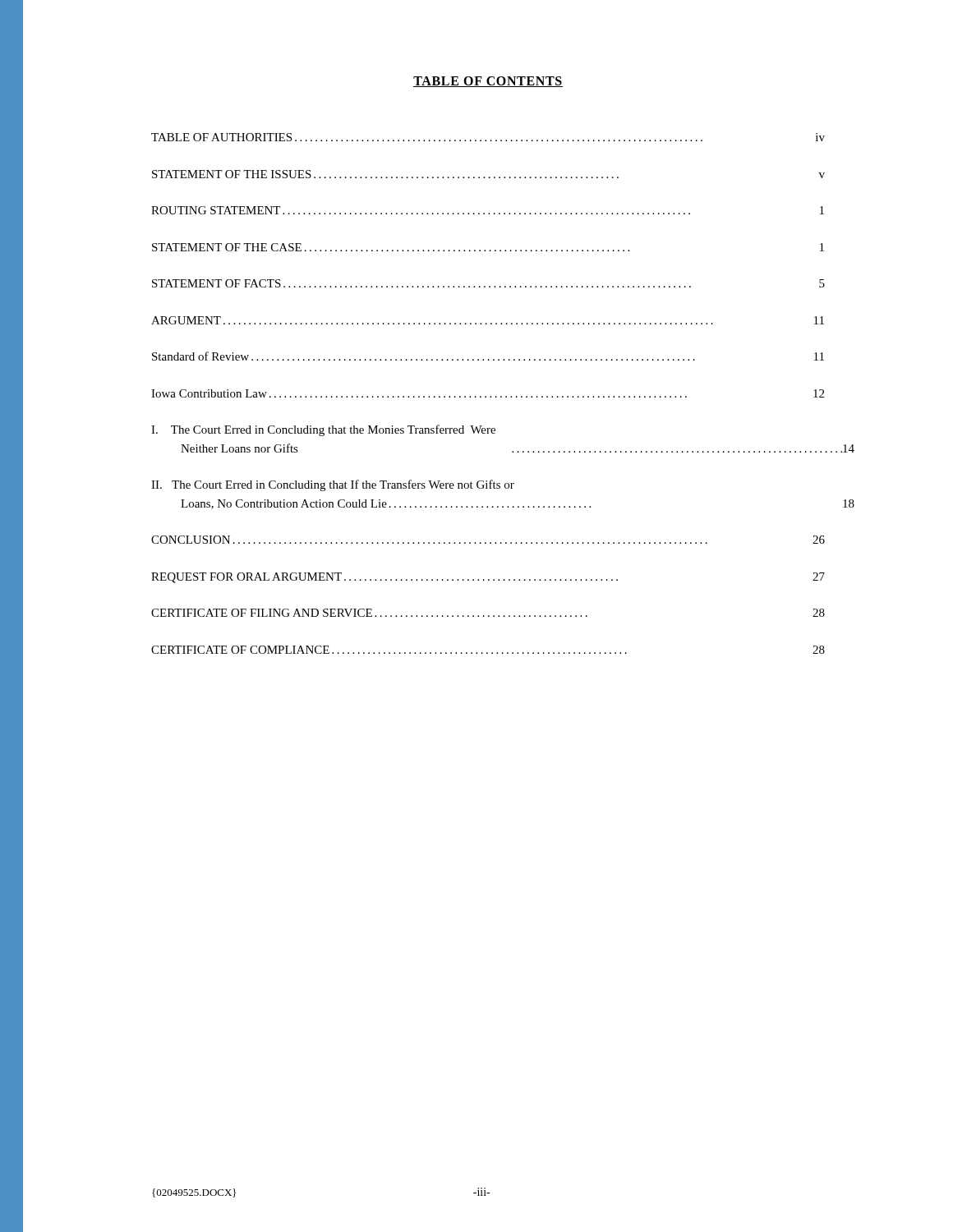Navigate to the element starting "I. The Court Erred in Concluding that the"

click(x=488, y=439)
